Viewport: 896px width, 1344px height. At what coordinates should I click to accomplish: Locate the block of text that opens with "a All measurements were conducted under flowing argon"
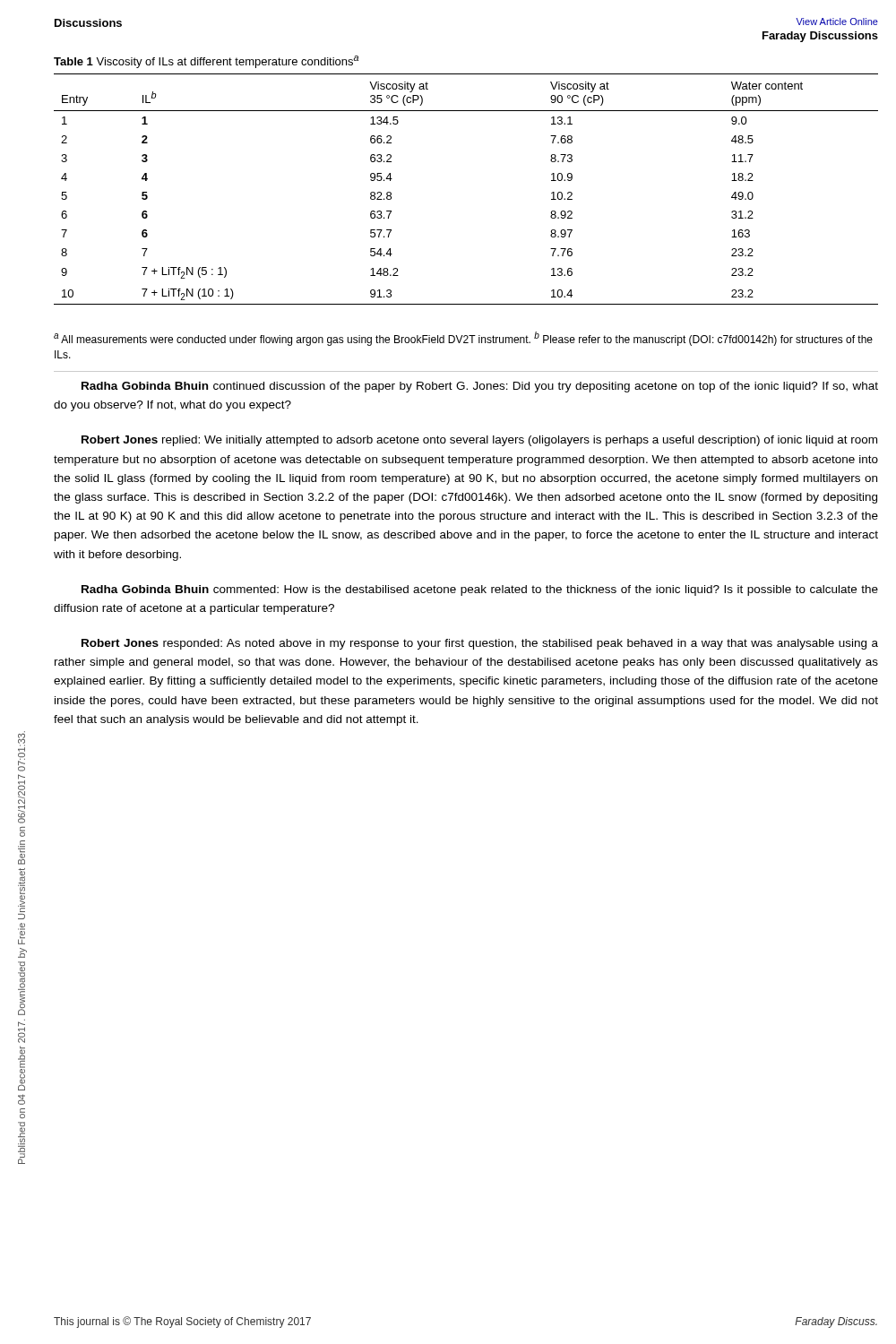point(463,346)
